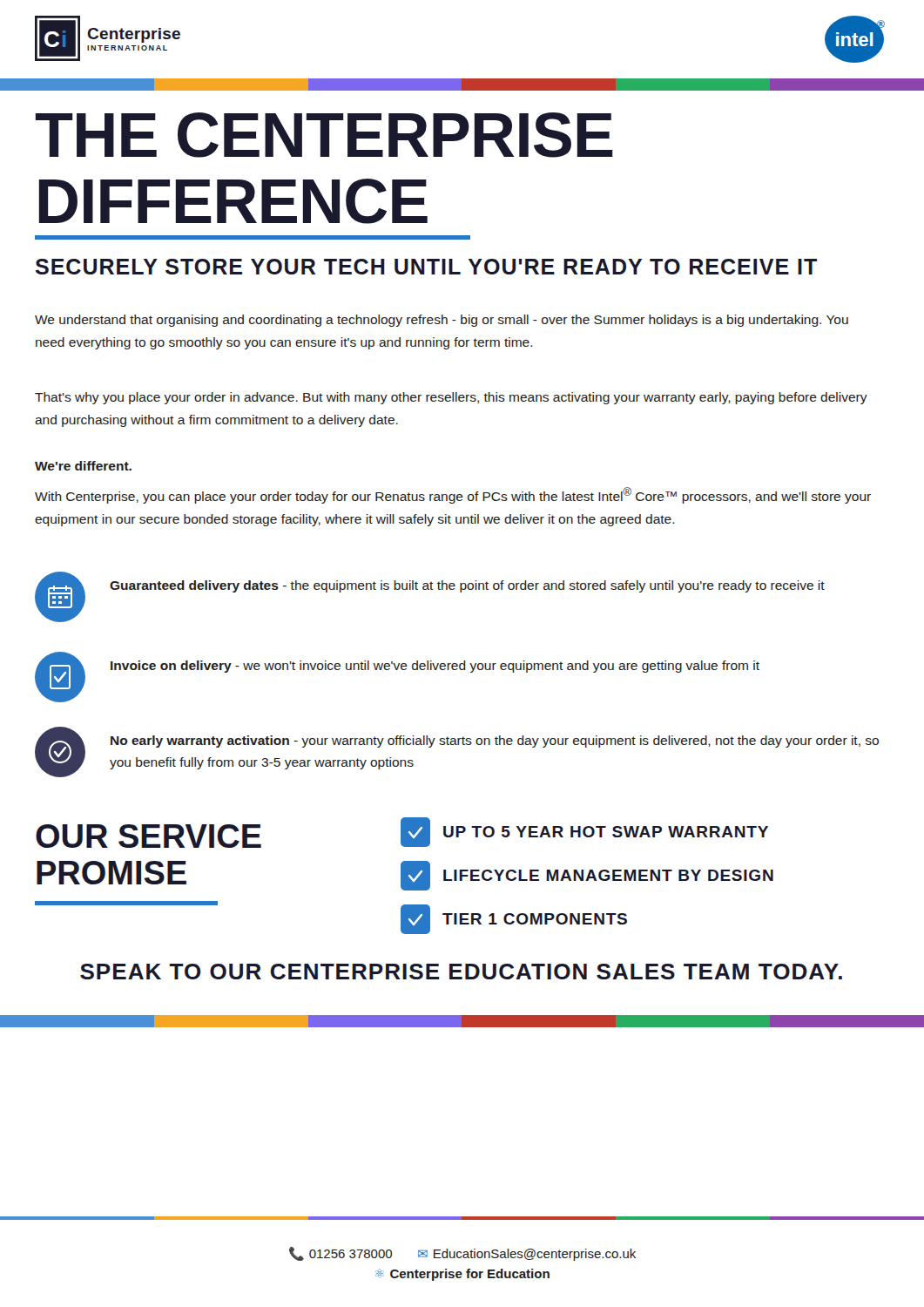The image size is (924, 1307).
Task: Select the list item with the text "TIER 1 COMPONENTS"
Action: pos(514,919)
